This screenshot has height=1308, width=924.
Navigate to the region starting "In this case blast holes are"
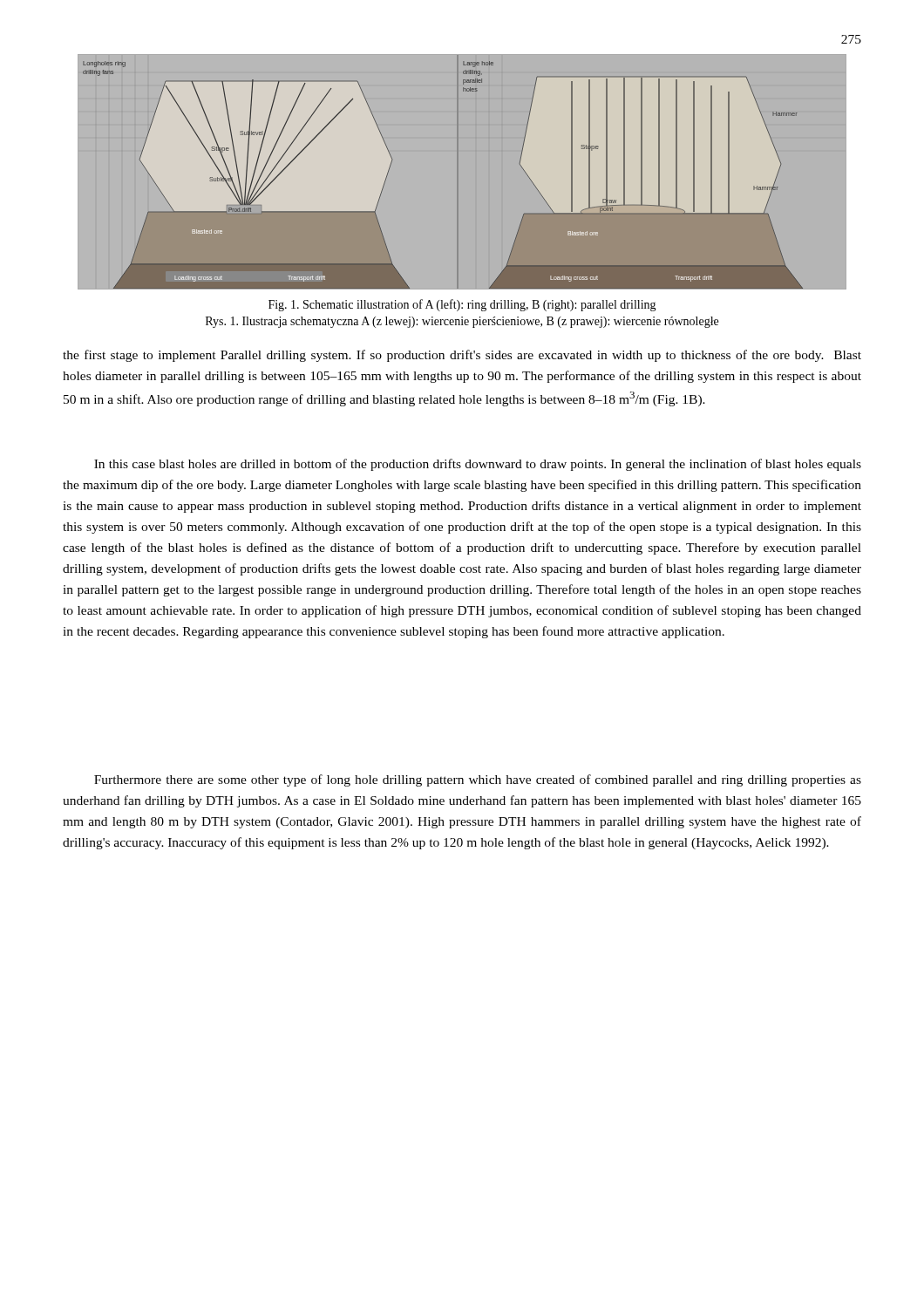click(x=462, y=547)
